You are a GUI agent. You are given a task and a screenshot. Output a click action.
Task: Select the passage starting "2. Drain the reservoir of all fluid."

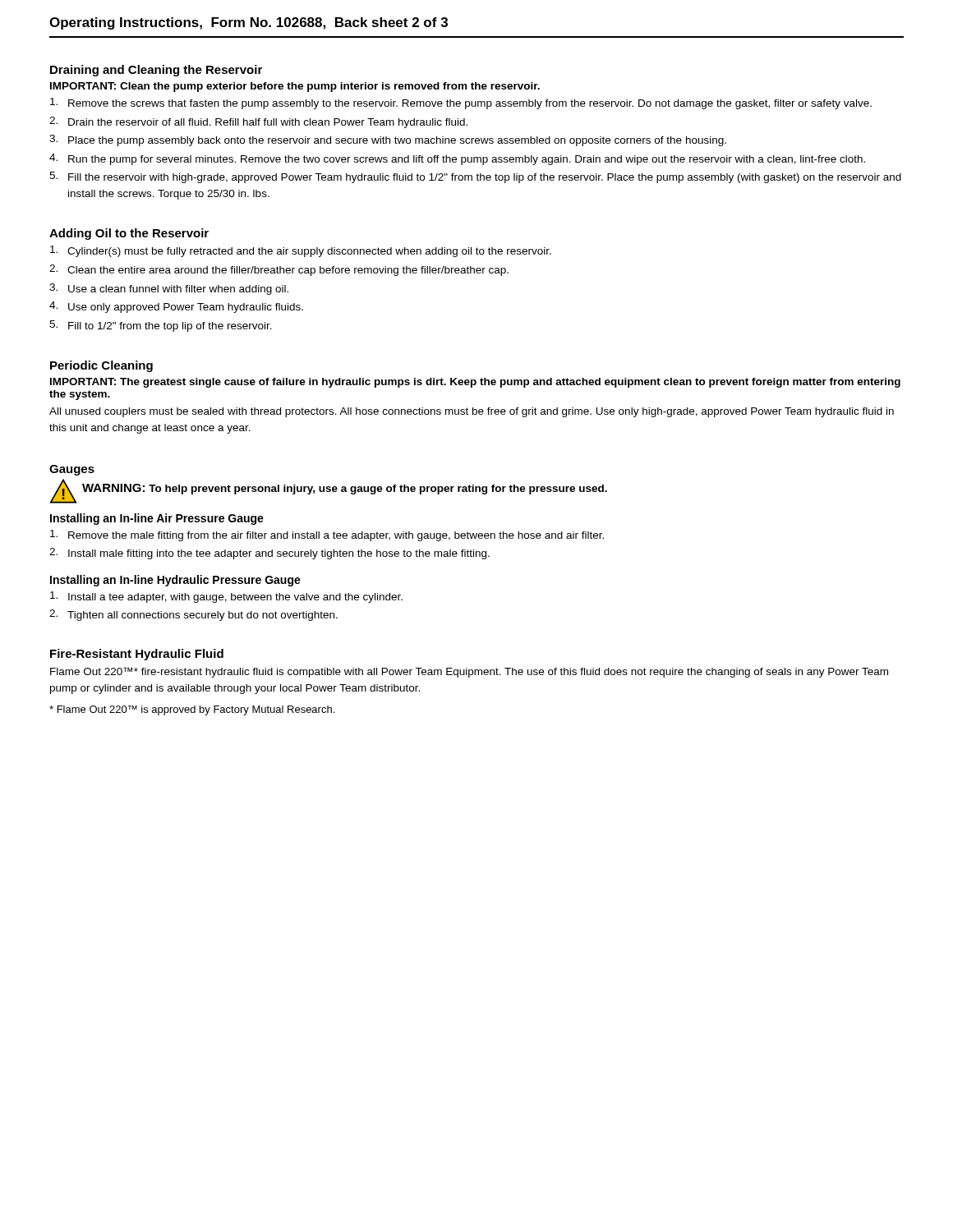pos(259,122)
